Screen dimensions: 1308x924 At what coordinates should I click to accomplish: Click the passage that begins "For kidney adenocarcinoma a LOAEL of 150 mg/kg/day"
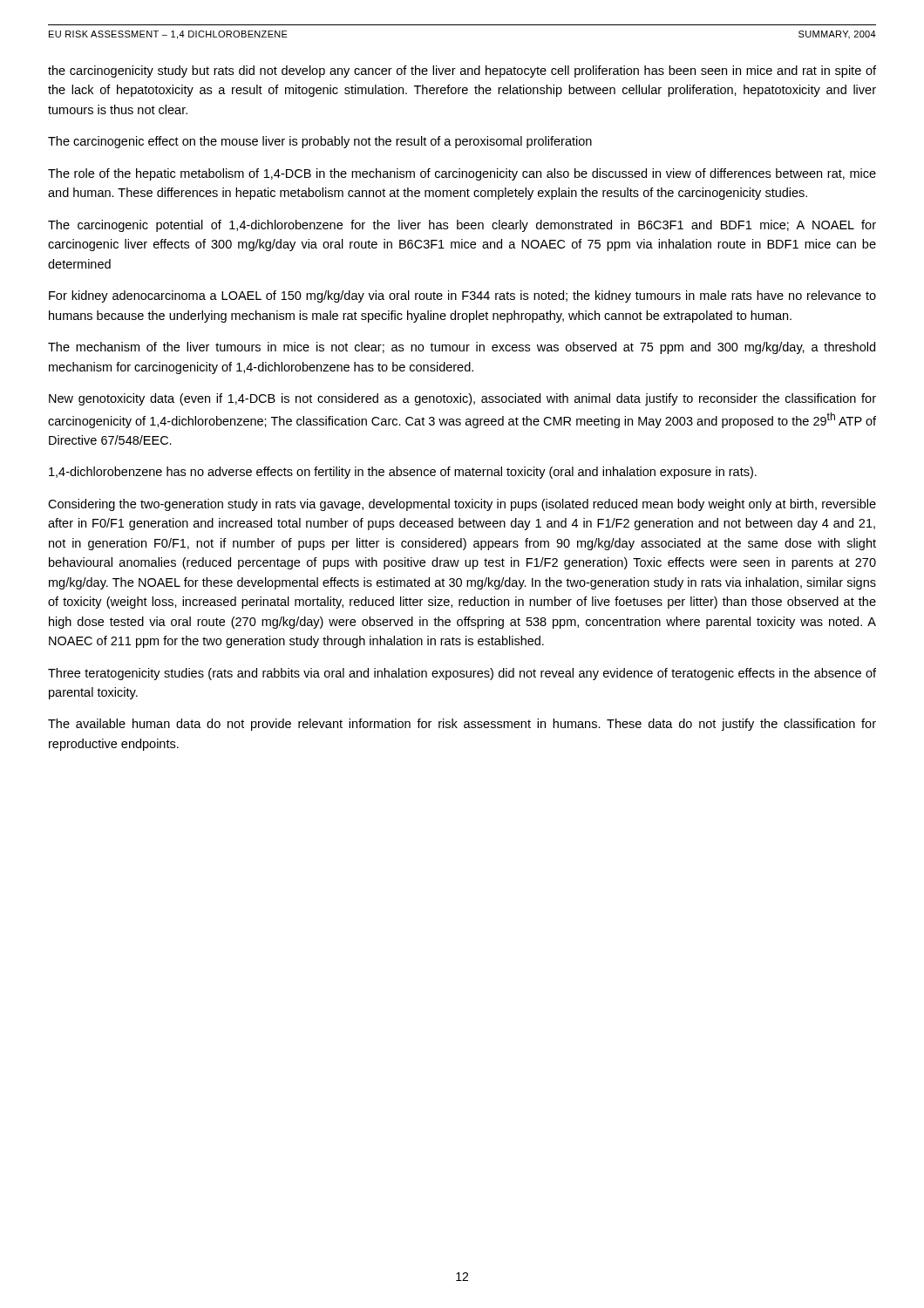[x=462, y=306]
